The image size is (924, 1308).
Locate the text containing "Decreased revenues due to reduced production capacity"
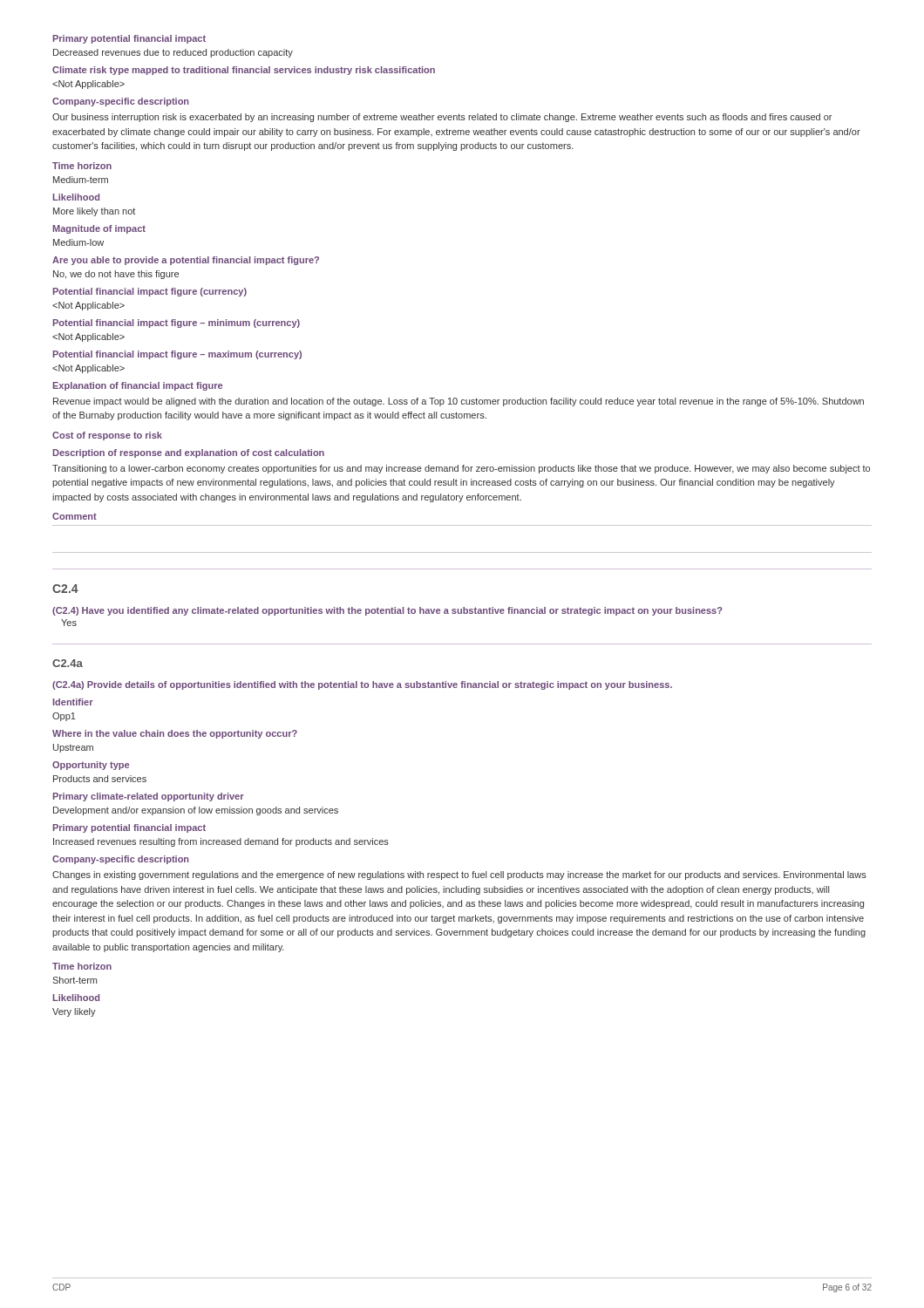coord(173,53)
